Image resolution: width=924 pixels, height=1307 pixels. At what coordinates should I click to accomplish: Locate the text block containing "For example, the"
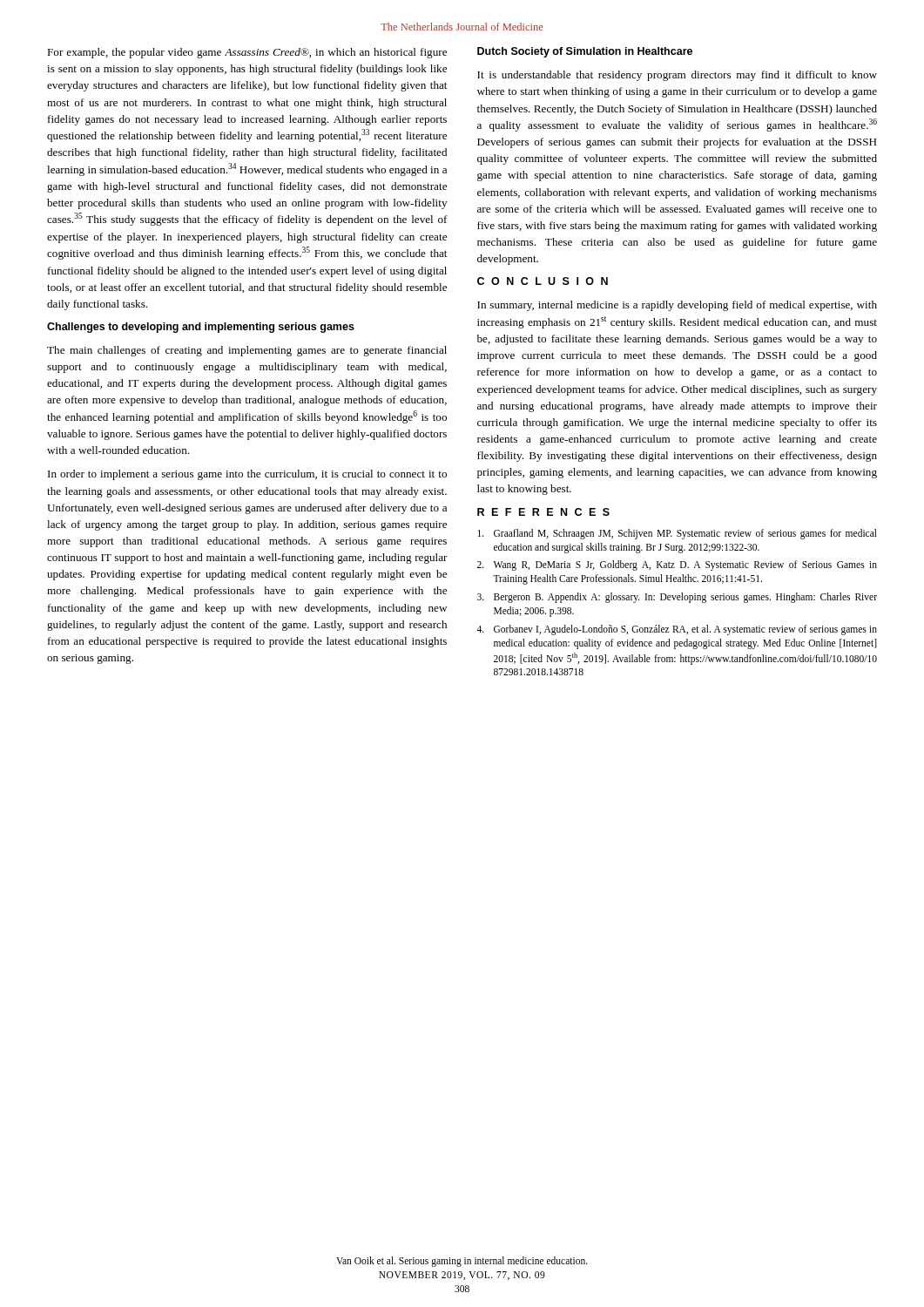247,178
